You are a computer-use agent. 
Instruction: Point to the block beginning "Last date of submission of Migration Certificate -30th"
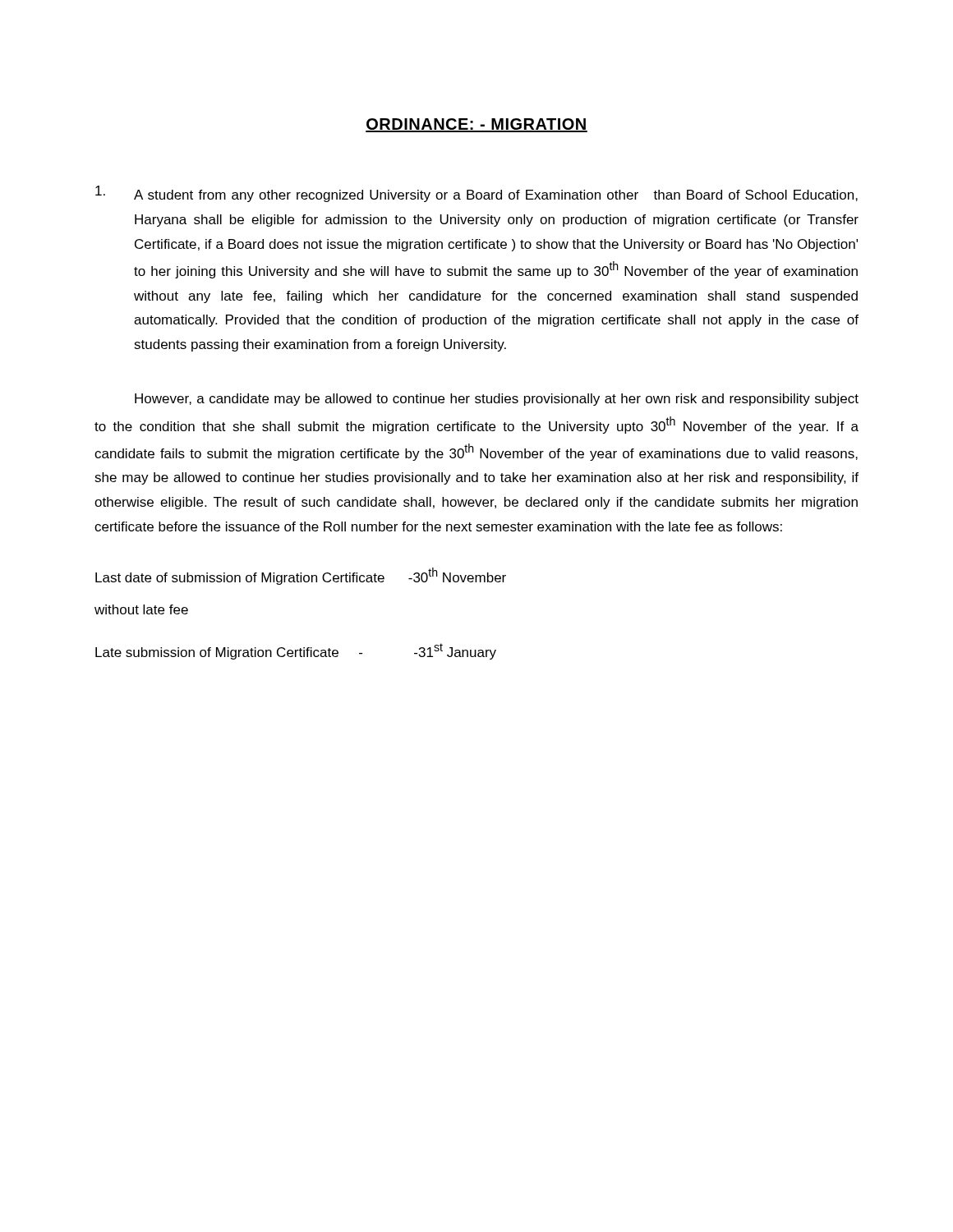300,575
